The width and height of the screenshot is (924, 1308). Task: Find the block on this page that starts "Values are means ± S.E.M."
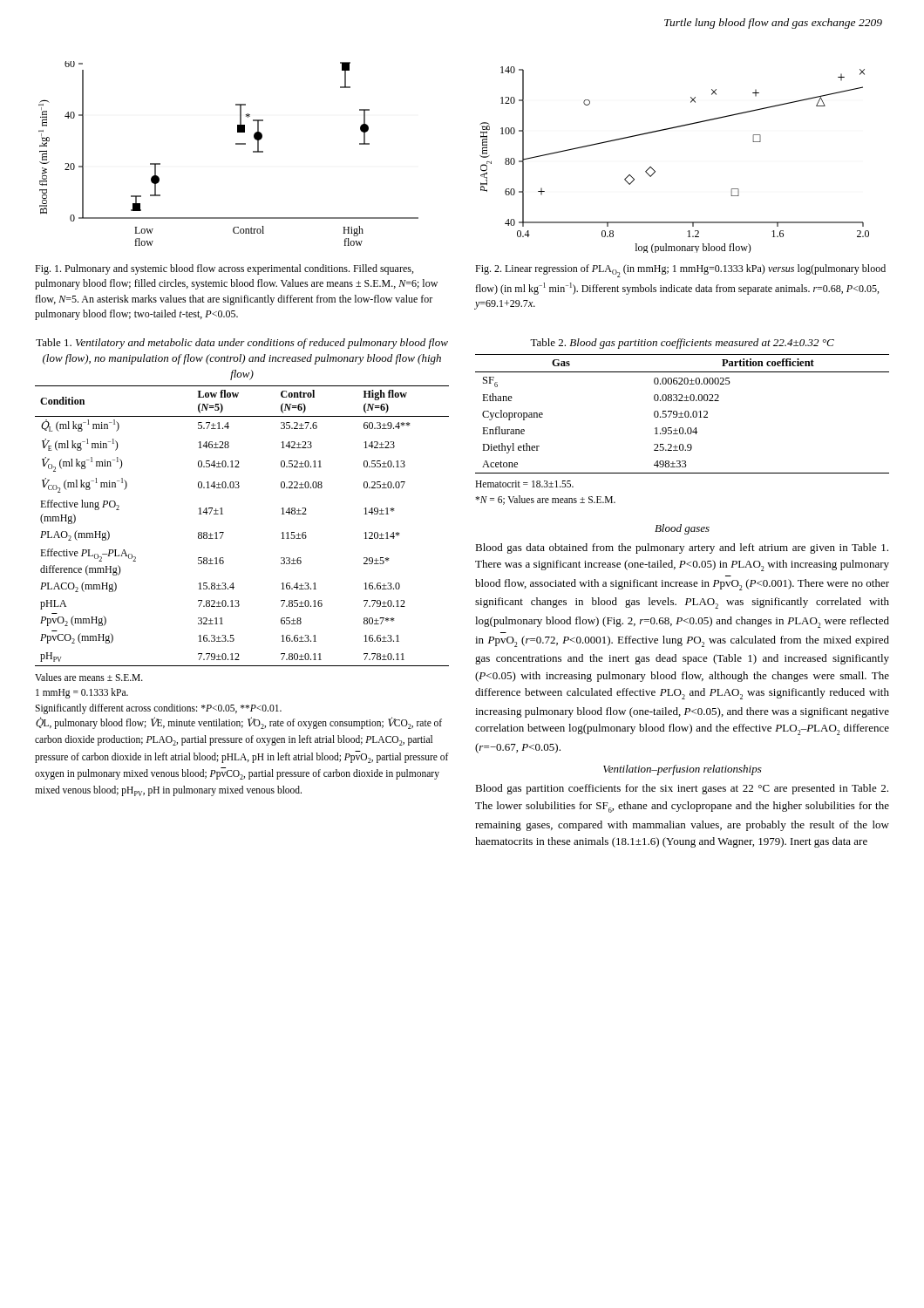coord(242,735)
